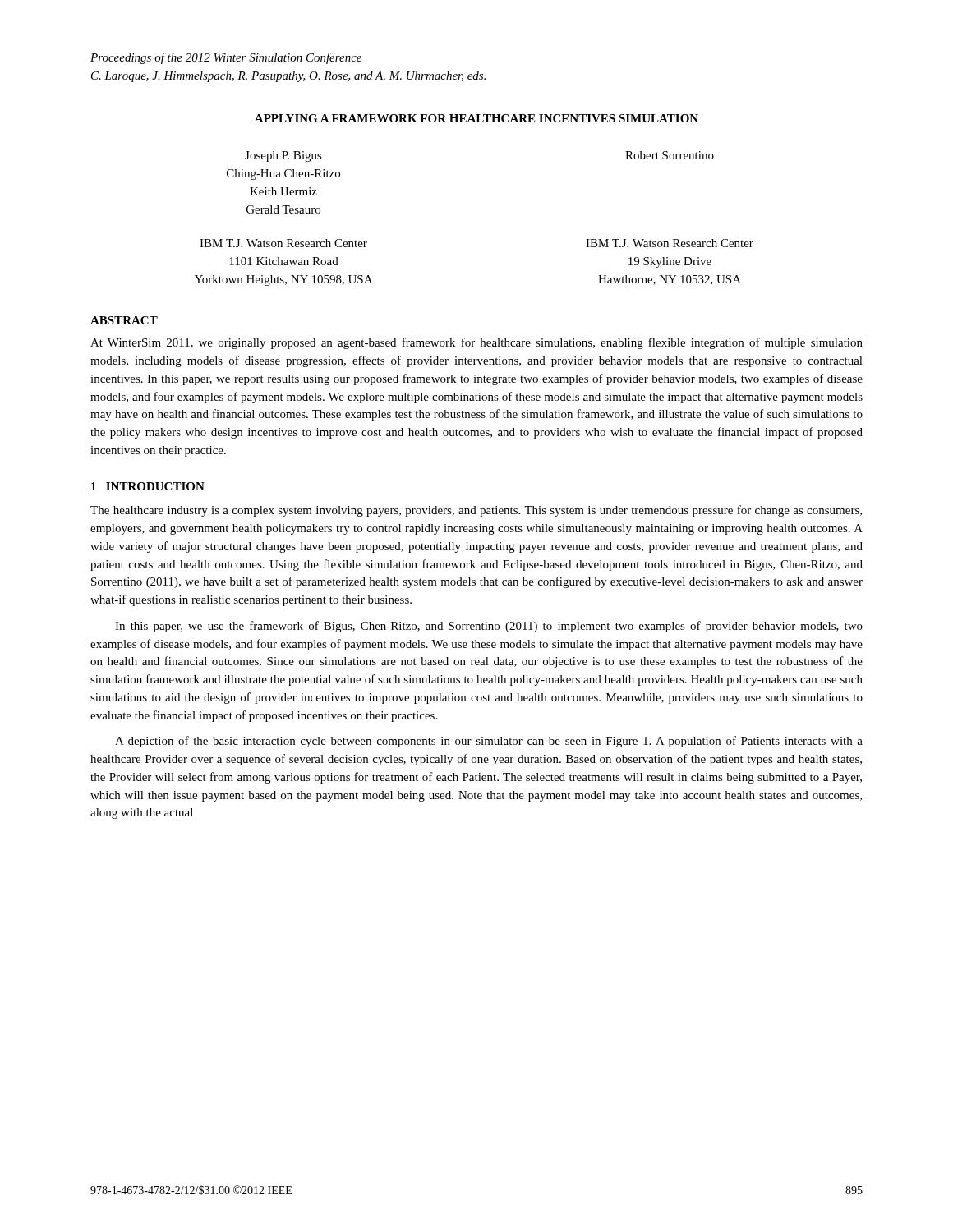Screen dimensions: 1232x953
Task: Click on the text block with the text "A depiction of the basic interaction"
Action: [476, 777]
